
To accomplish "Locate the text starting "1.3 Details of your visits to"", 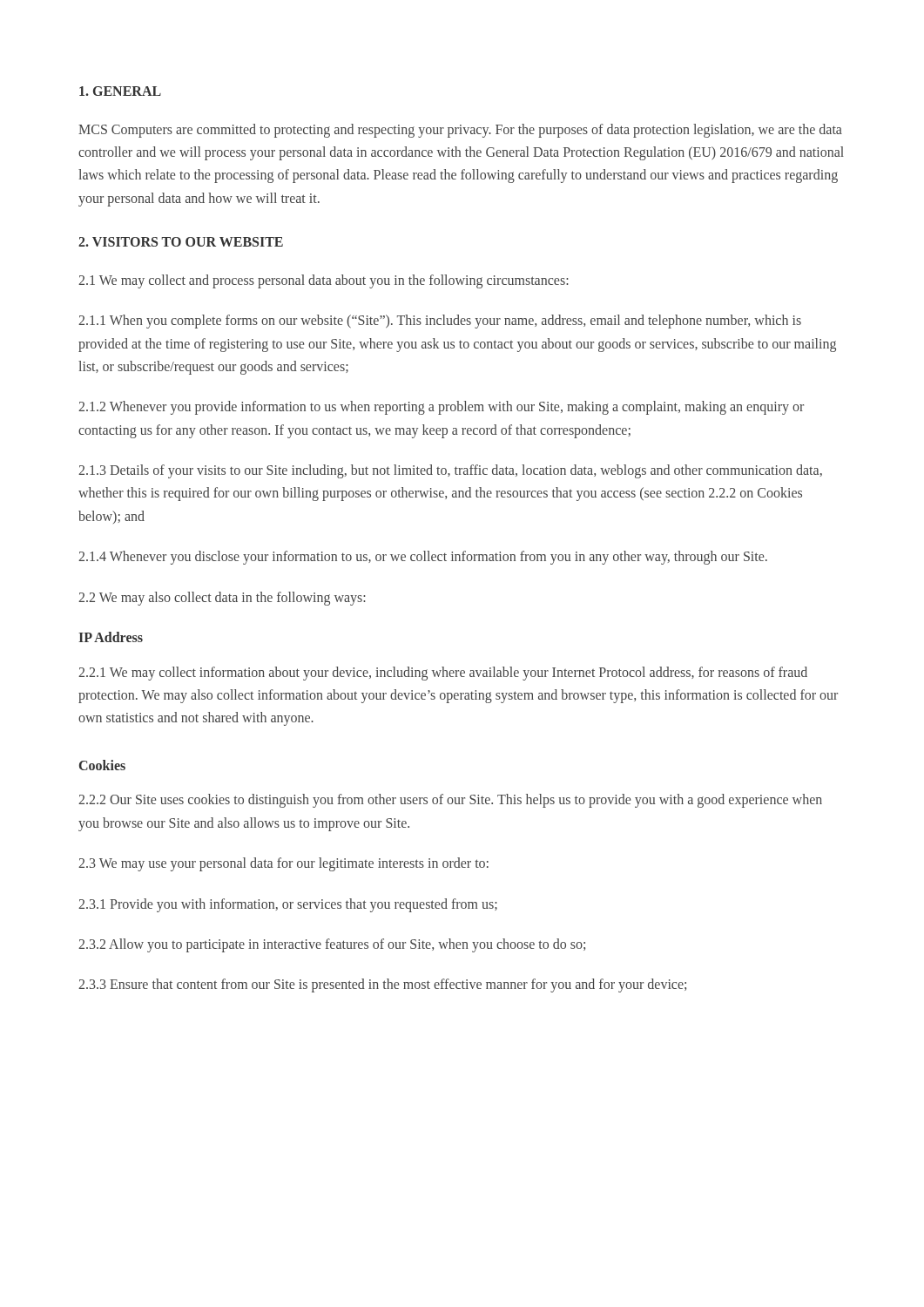I will point(450,493).
